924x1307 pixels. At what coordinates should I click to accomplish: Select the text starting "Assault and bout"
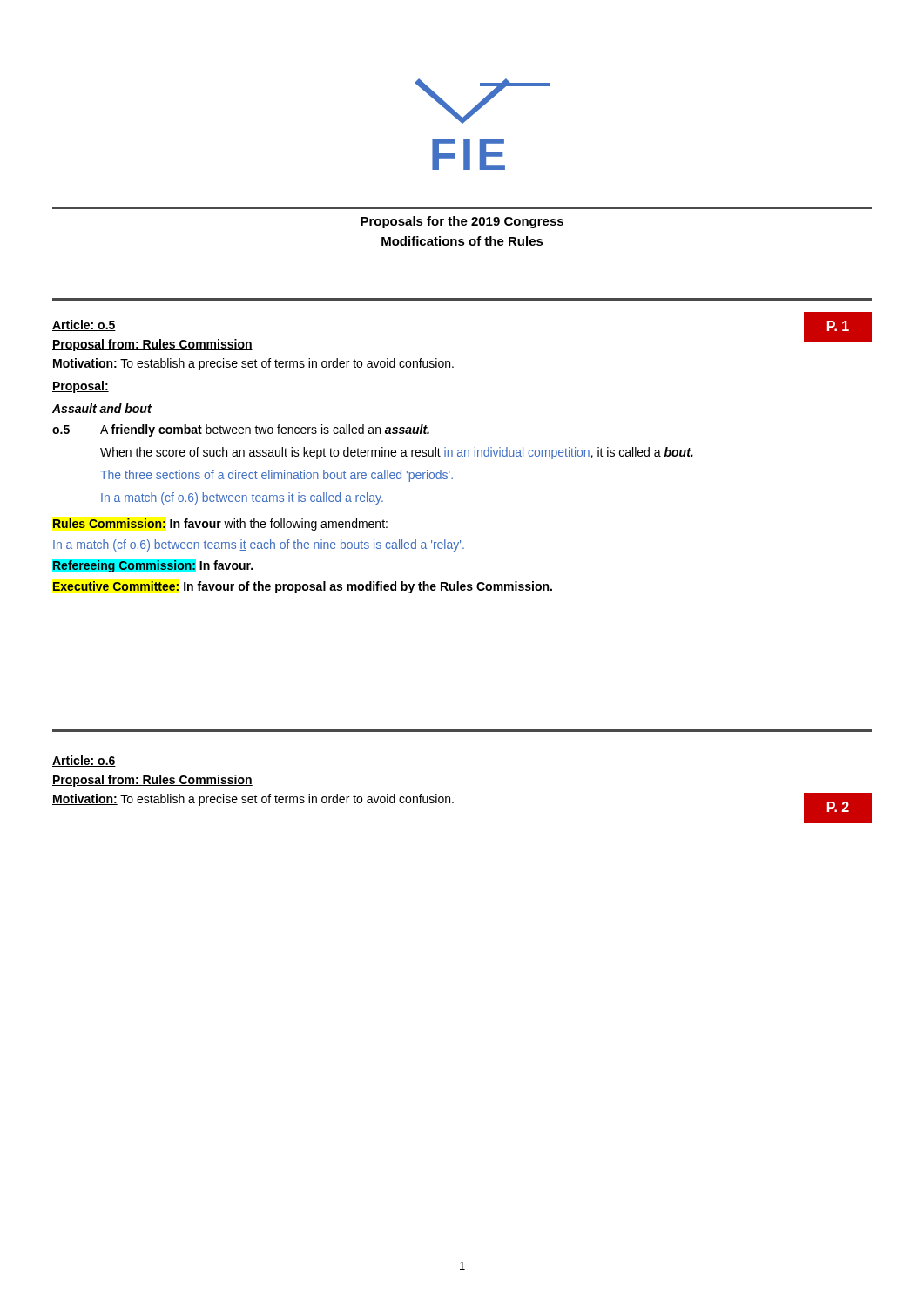pos(102,409)
